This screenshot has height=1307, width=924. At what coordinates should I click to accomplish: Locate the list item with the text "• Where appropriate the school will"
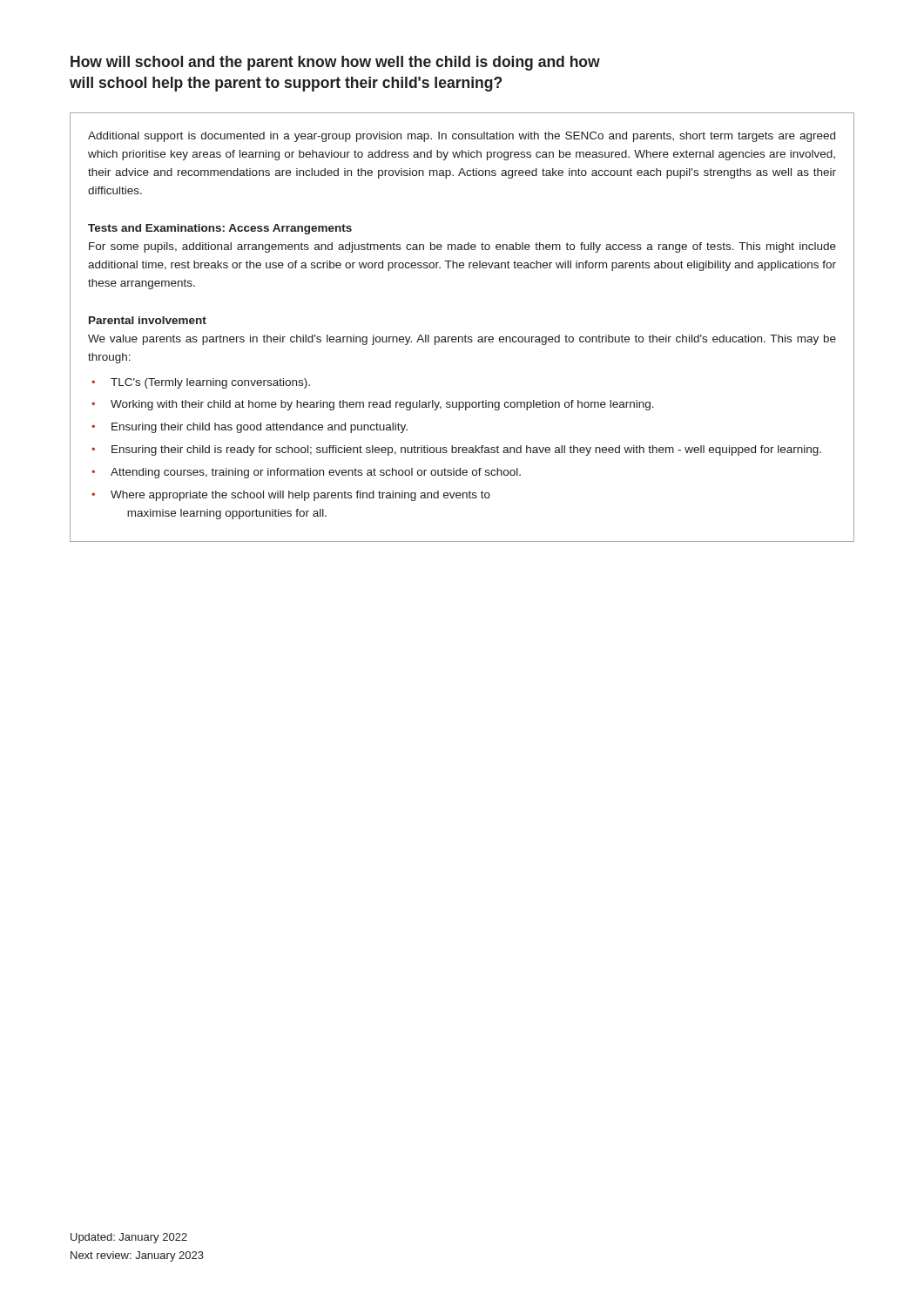(x=462, y=505)
